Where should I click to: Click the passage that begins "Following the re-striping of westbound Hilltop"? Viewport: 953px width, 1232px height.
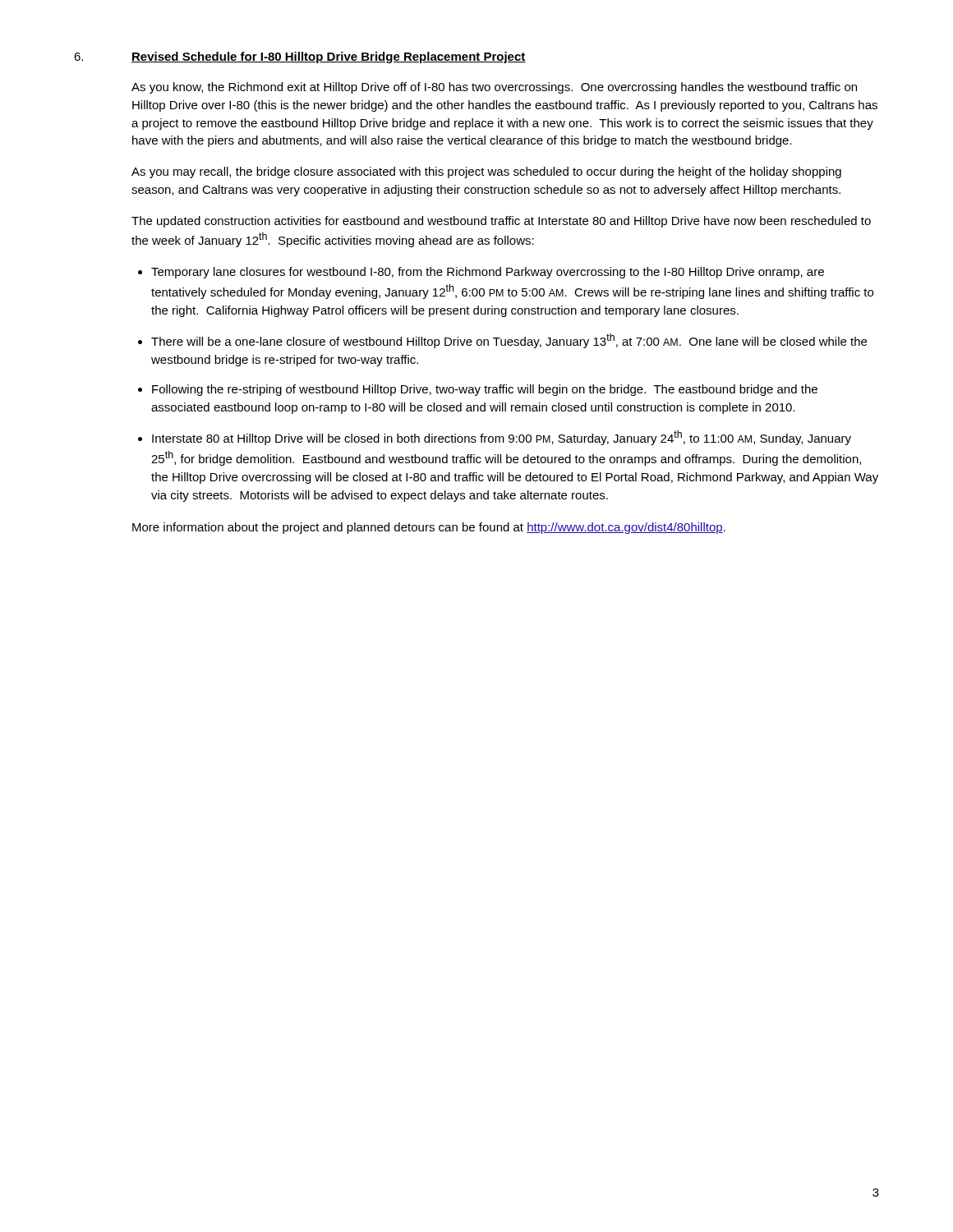click(485, 398)
